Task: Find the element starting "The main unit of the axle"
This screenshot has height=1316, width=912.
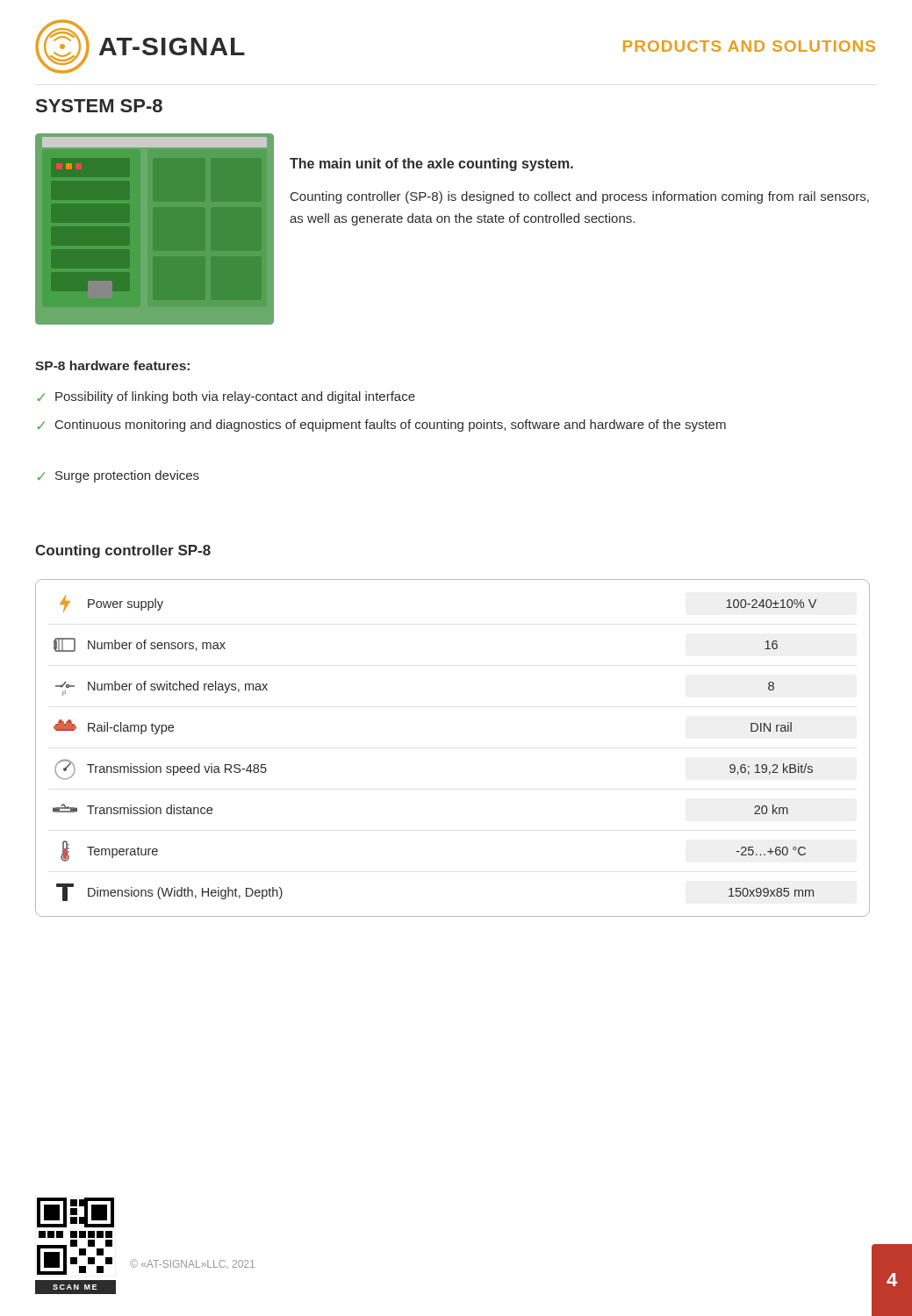Action: click(580, 192)
